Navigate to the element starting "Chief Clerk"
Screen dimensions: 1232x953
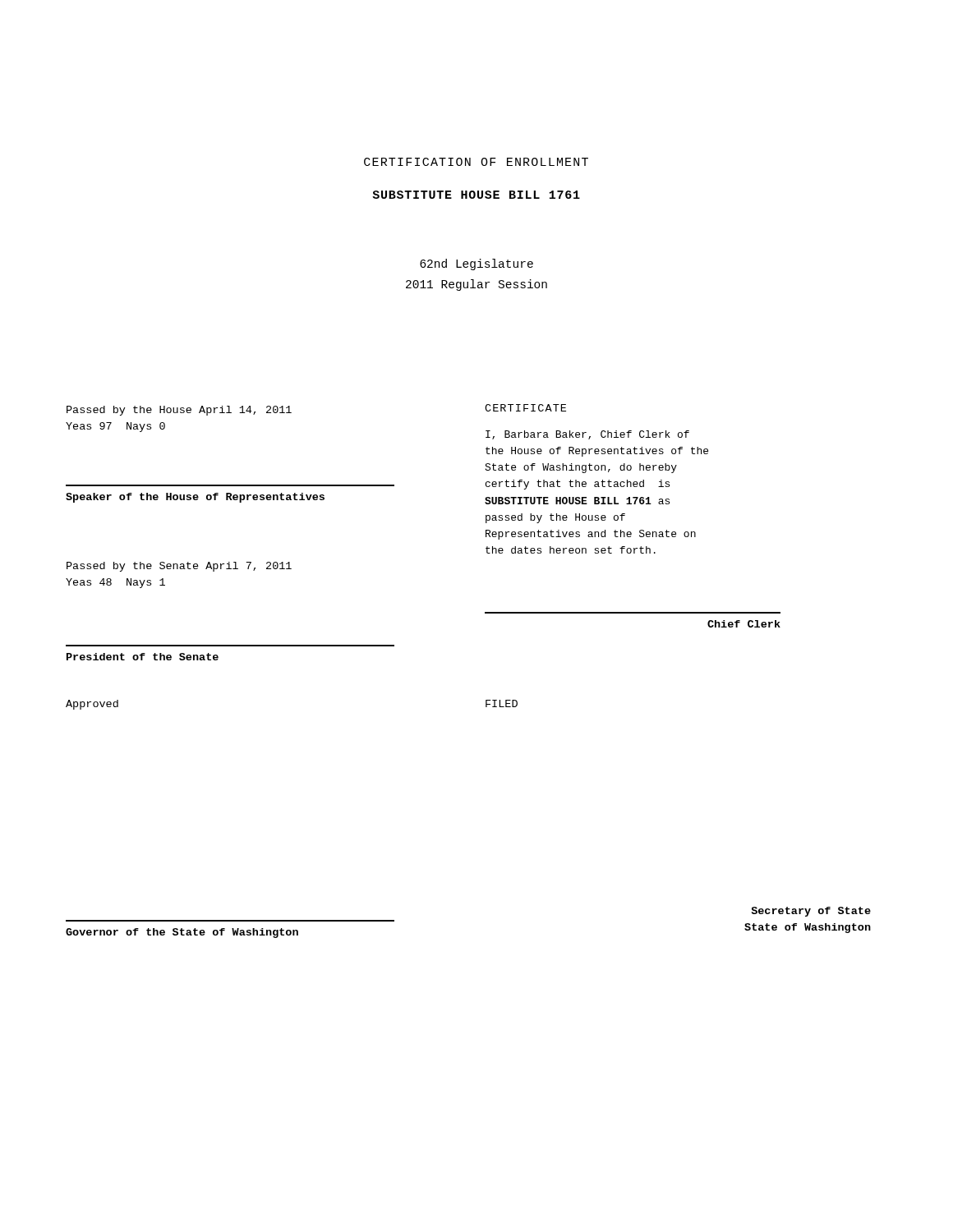tap(633, 621)
